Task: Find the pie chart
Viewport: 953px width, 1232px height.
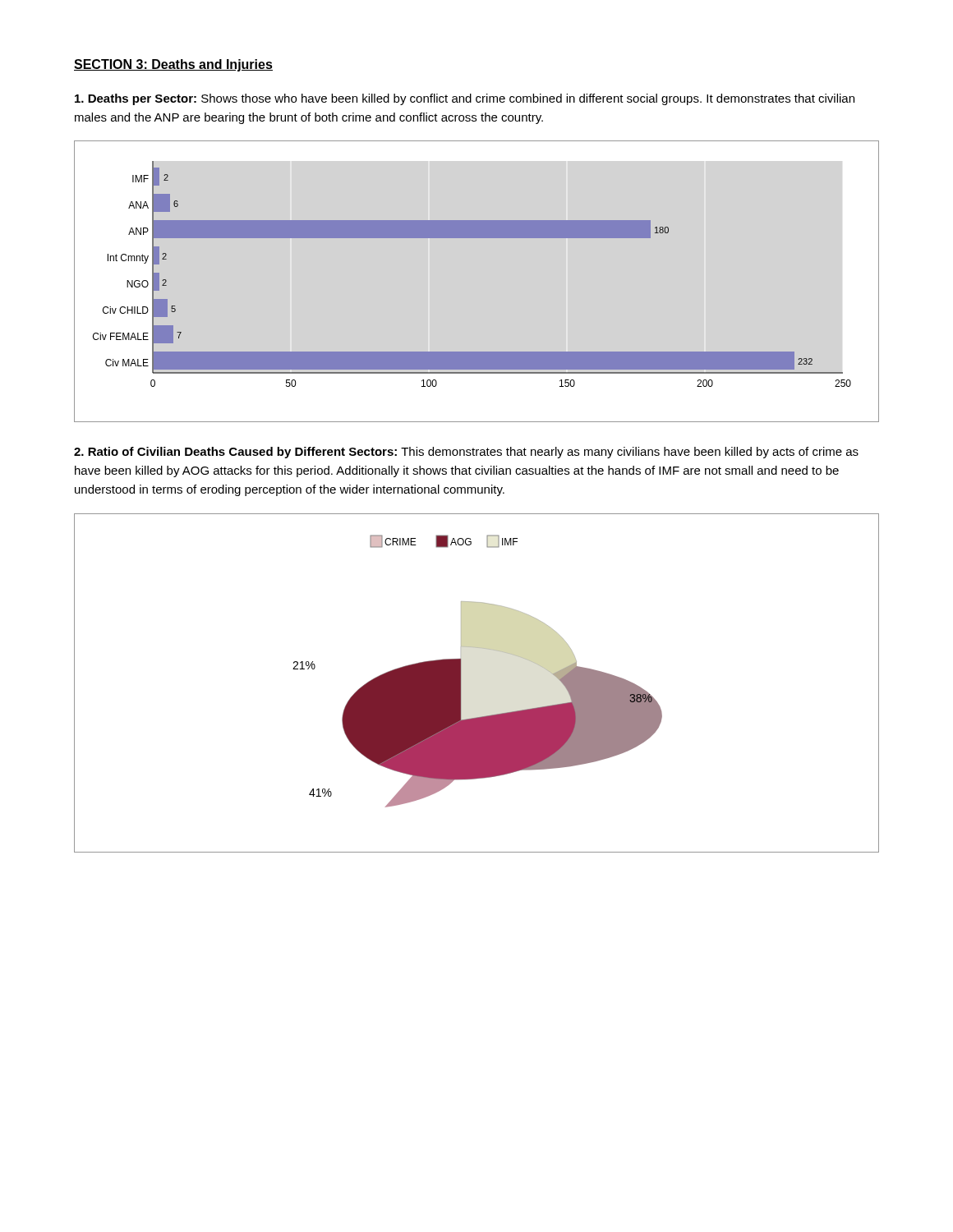Action: [x=476, y=683]
